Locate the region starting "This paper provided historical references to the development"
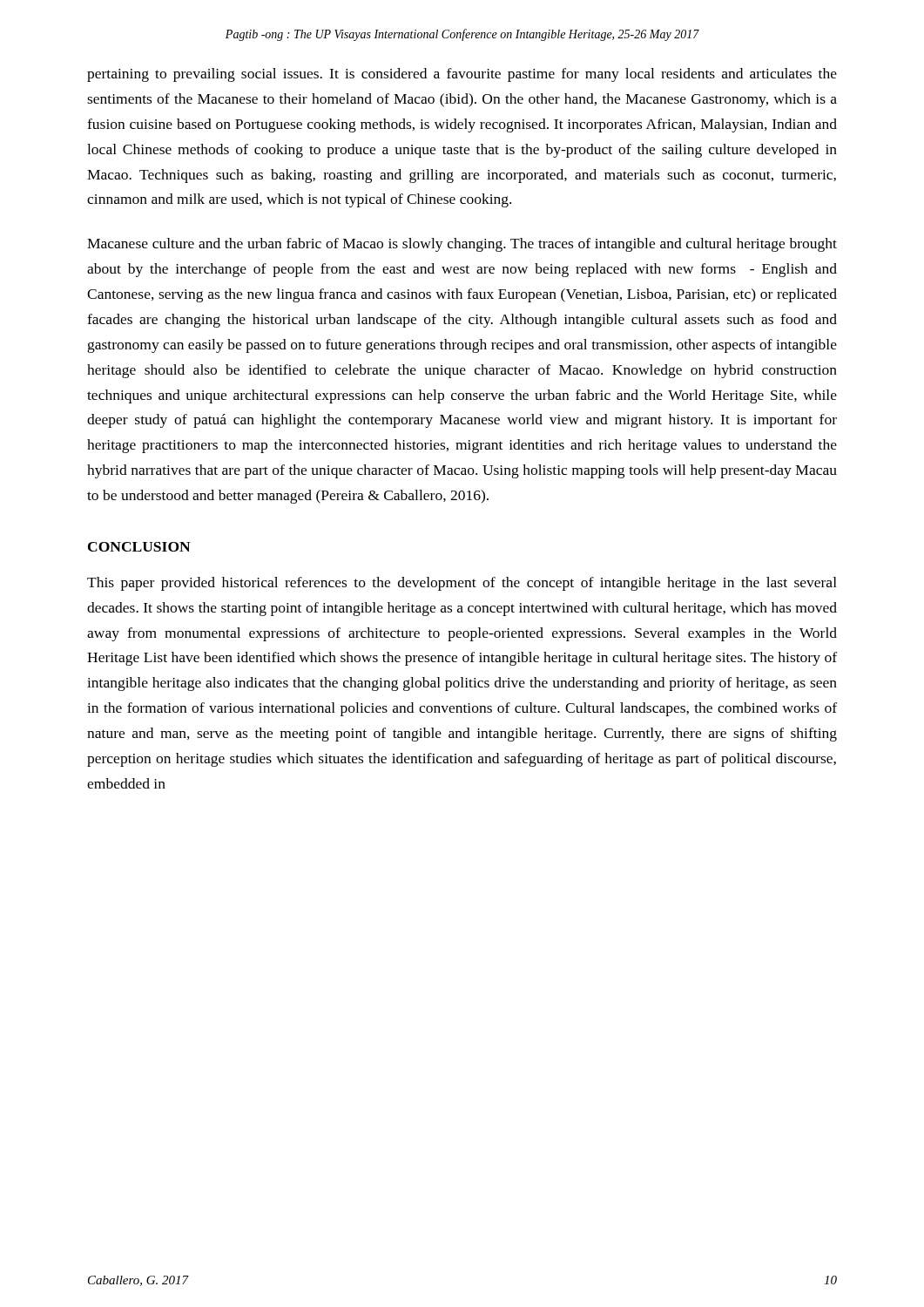This screenshot has height=1307, width=924. tap(462, 682)
